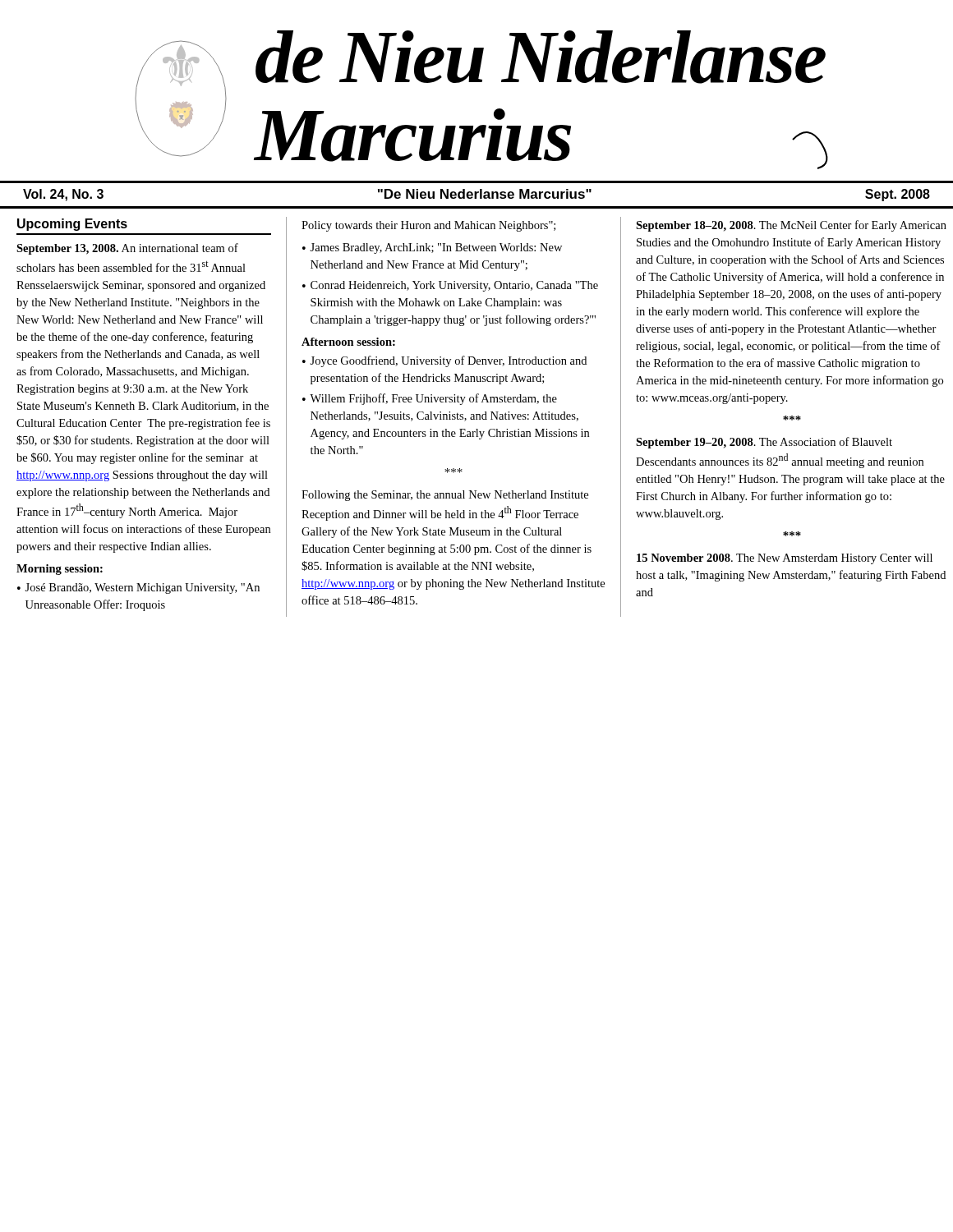Screen dimensions: 1232x953
Task: Point to the passage starting "José Brandão, Western"
Action: (x=148, y=596)
